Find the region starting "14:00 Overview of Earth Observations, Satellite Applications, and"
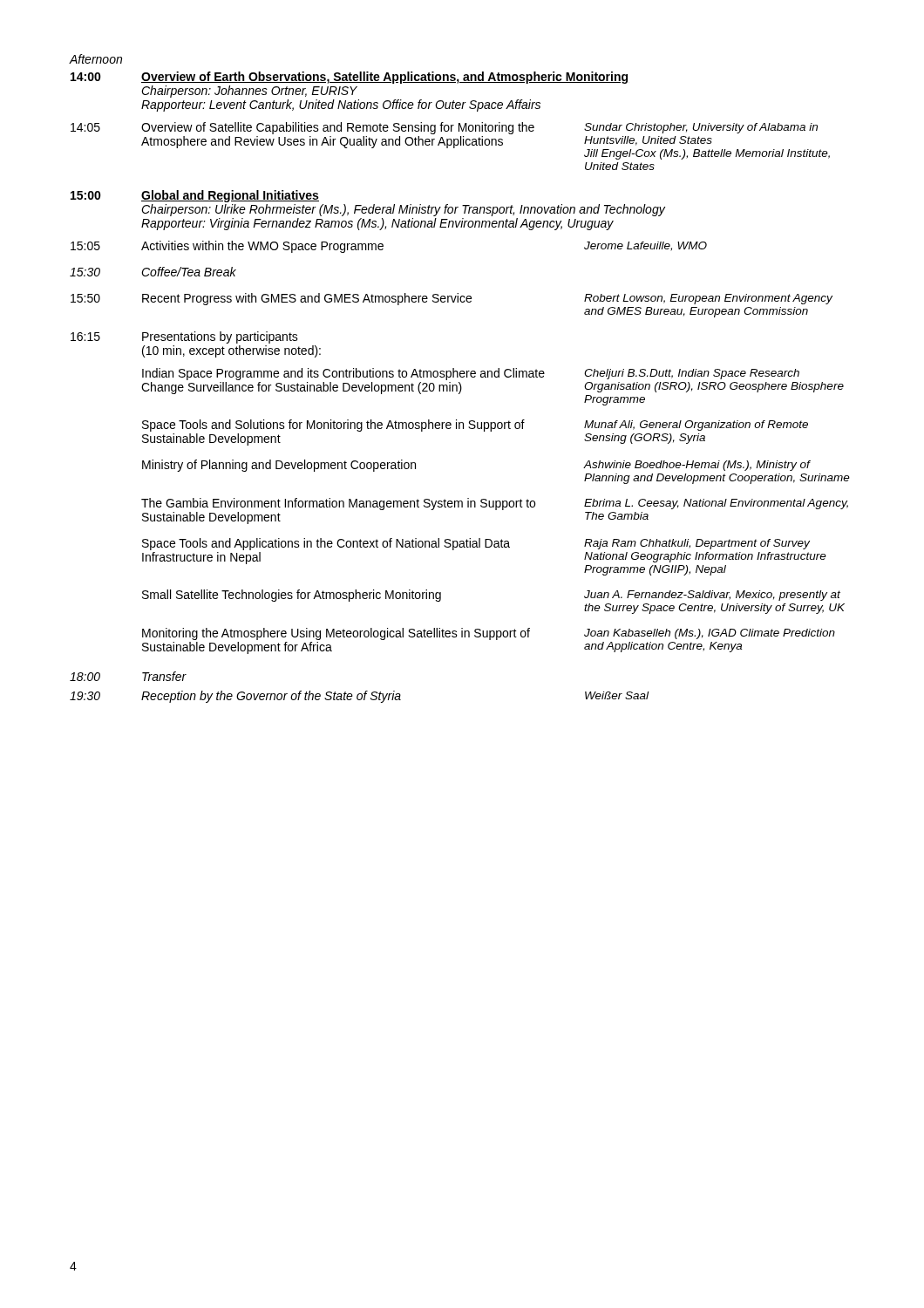This screenshot has height=1308, width=924. coord(462,91)
